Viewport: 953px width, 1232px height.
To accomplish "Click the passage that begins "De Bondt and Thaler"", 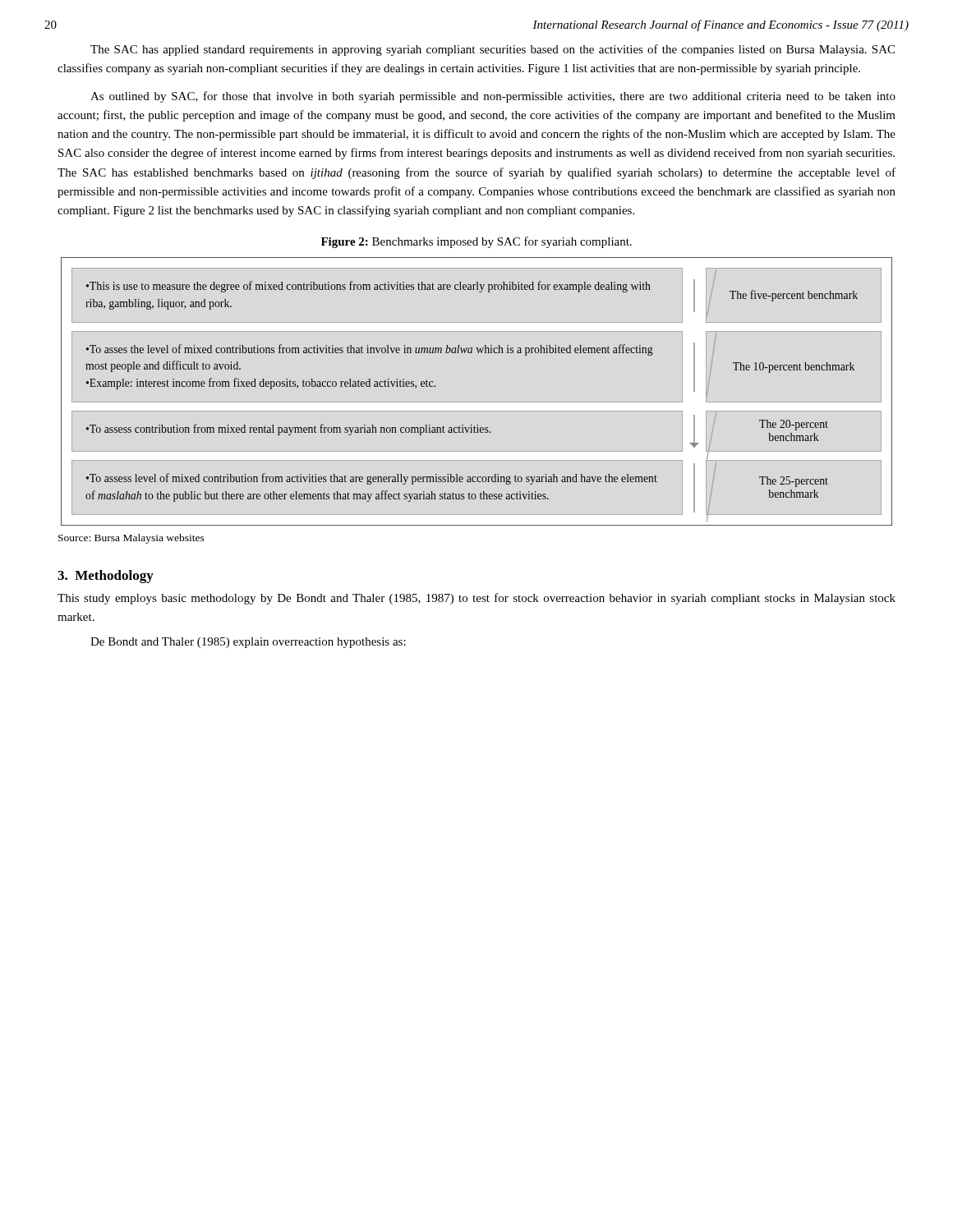I will [248, 641].
